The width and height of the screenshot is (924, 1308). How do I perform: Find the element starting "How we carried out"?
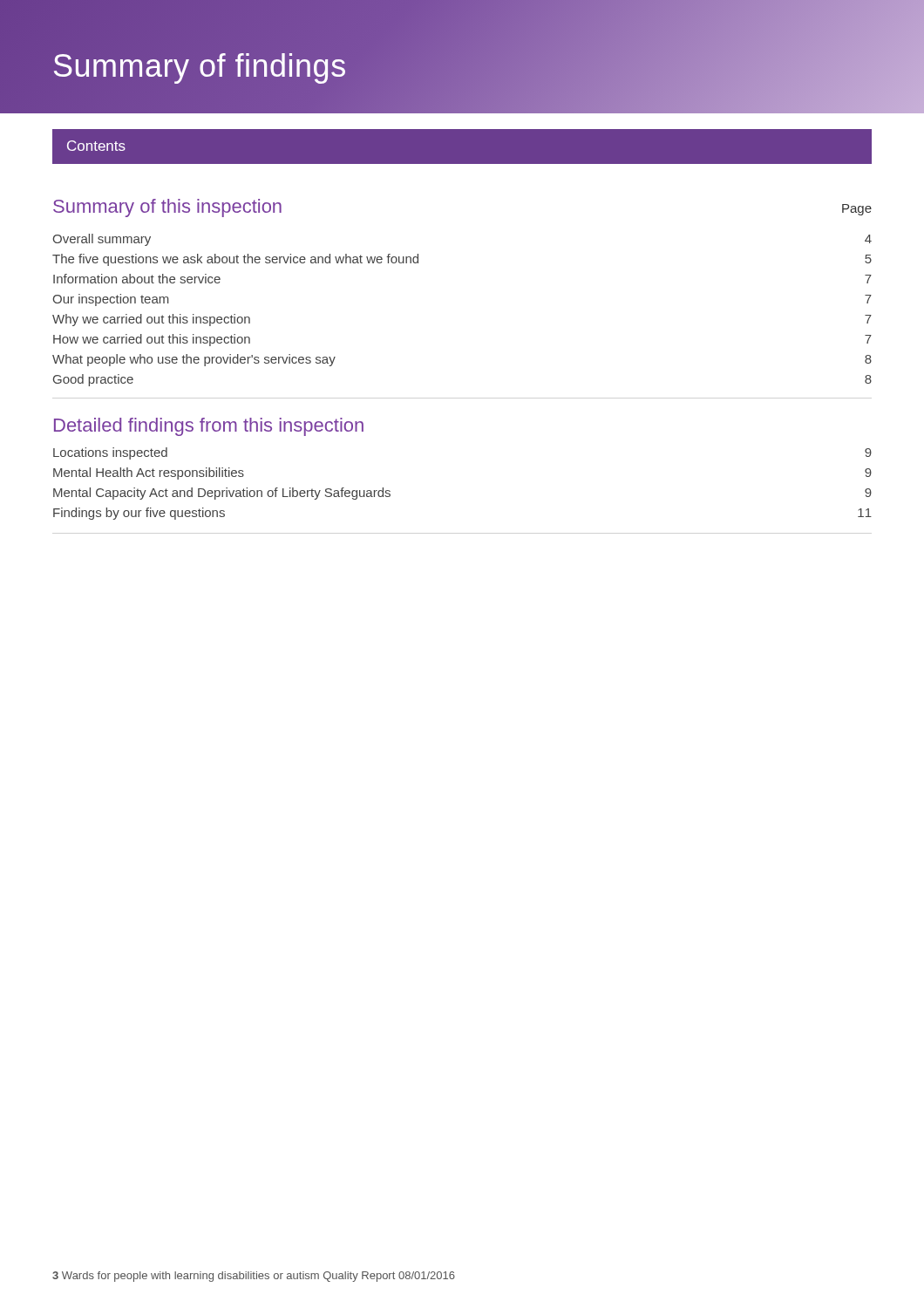(148, 340)
